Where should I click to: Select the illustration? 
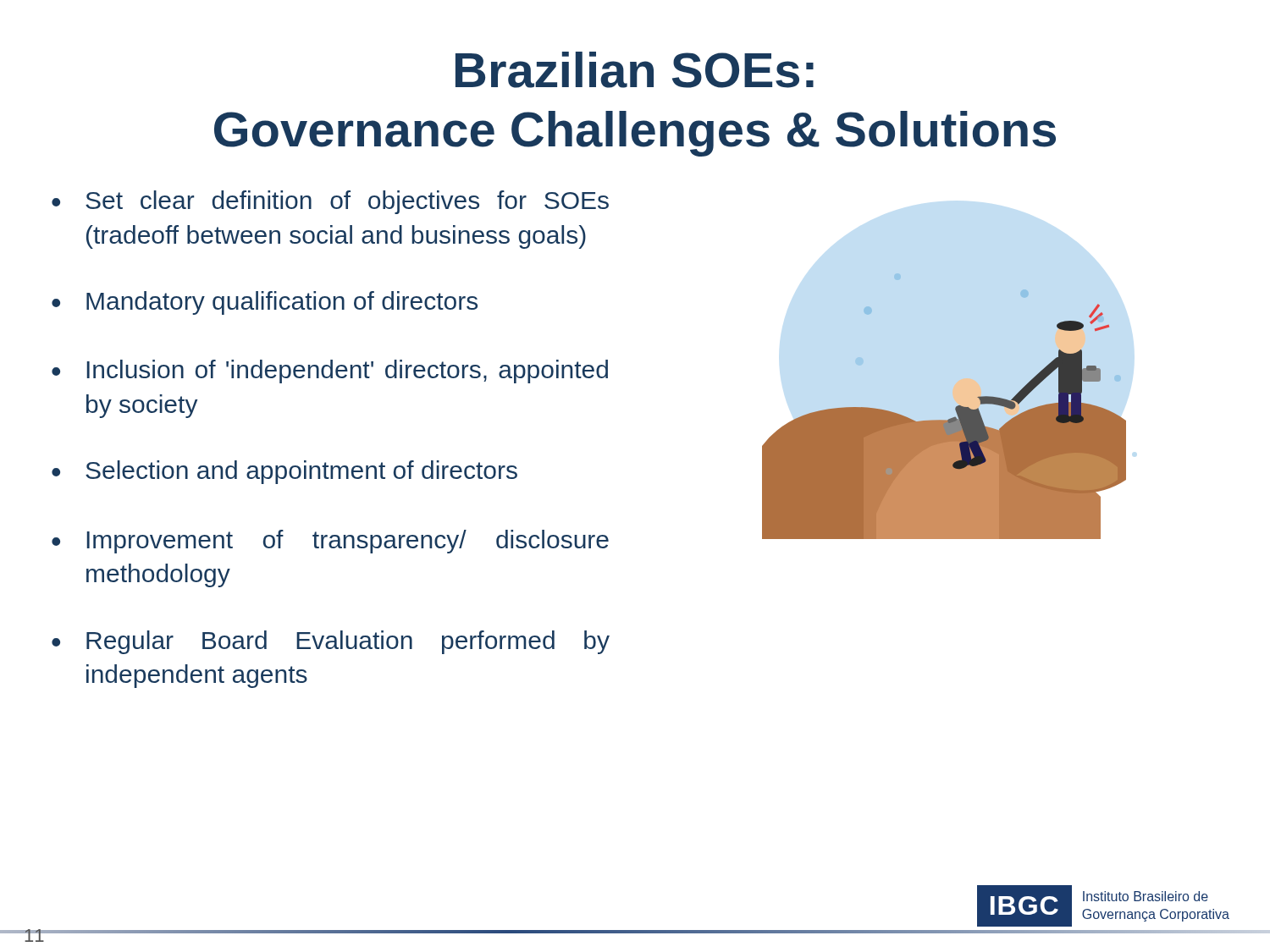click(x=931, y=372)
